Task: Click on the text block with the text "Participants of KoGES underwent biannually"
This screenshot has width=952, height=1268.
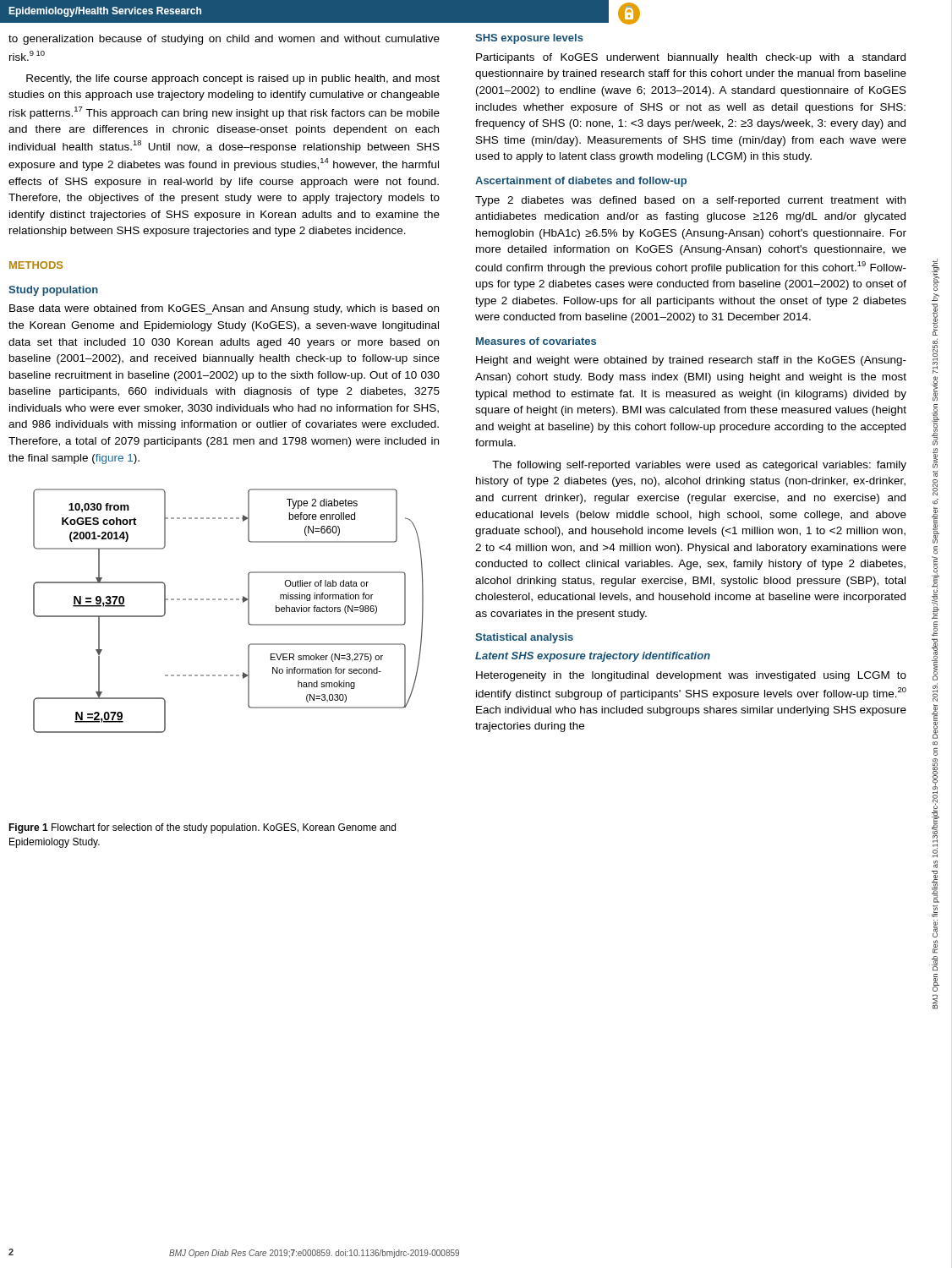Action: pos(691,107)
